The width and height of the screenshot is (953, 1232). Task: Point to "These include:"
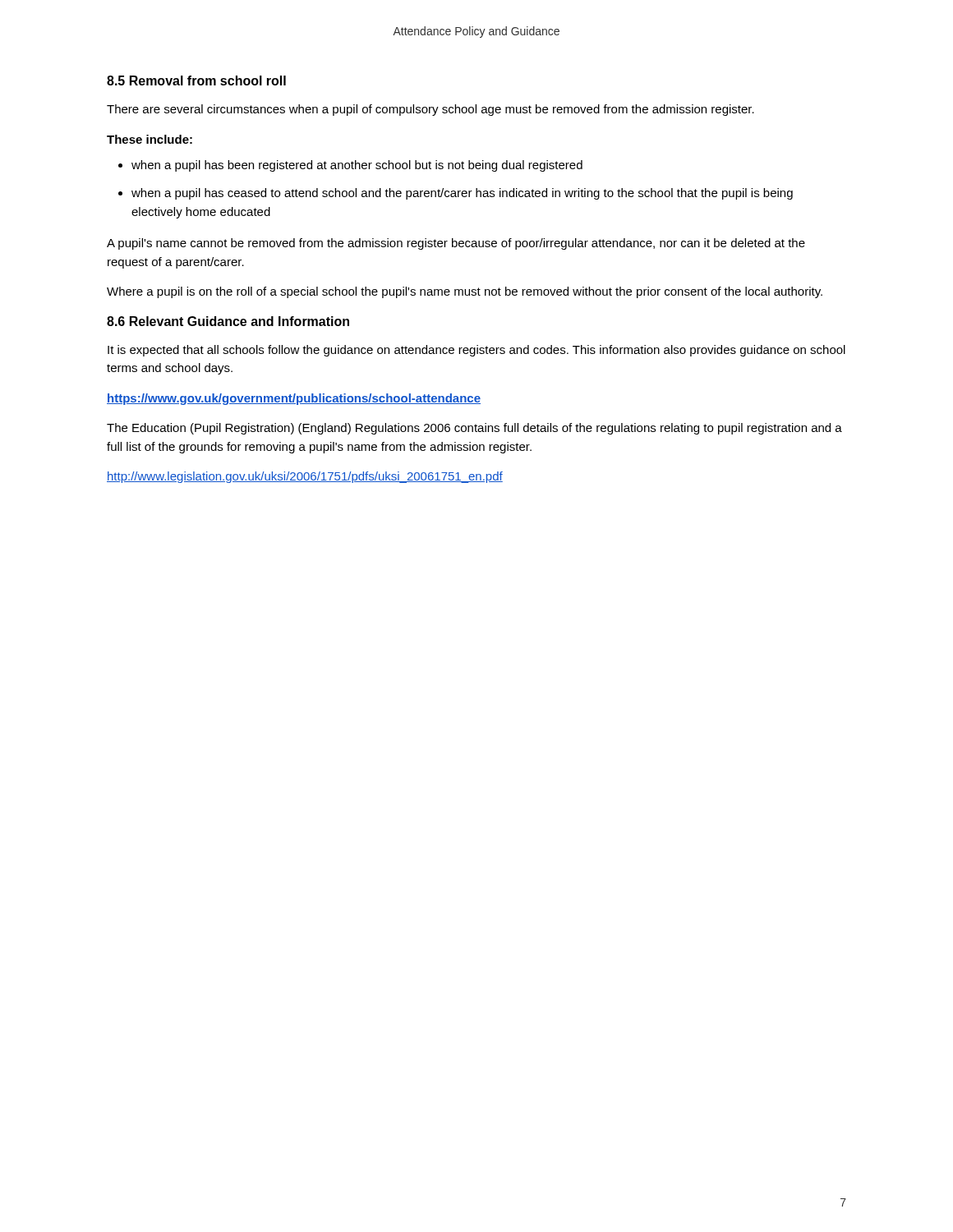click(x=150, y=139)
